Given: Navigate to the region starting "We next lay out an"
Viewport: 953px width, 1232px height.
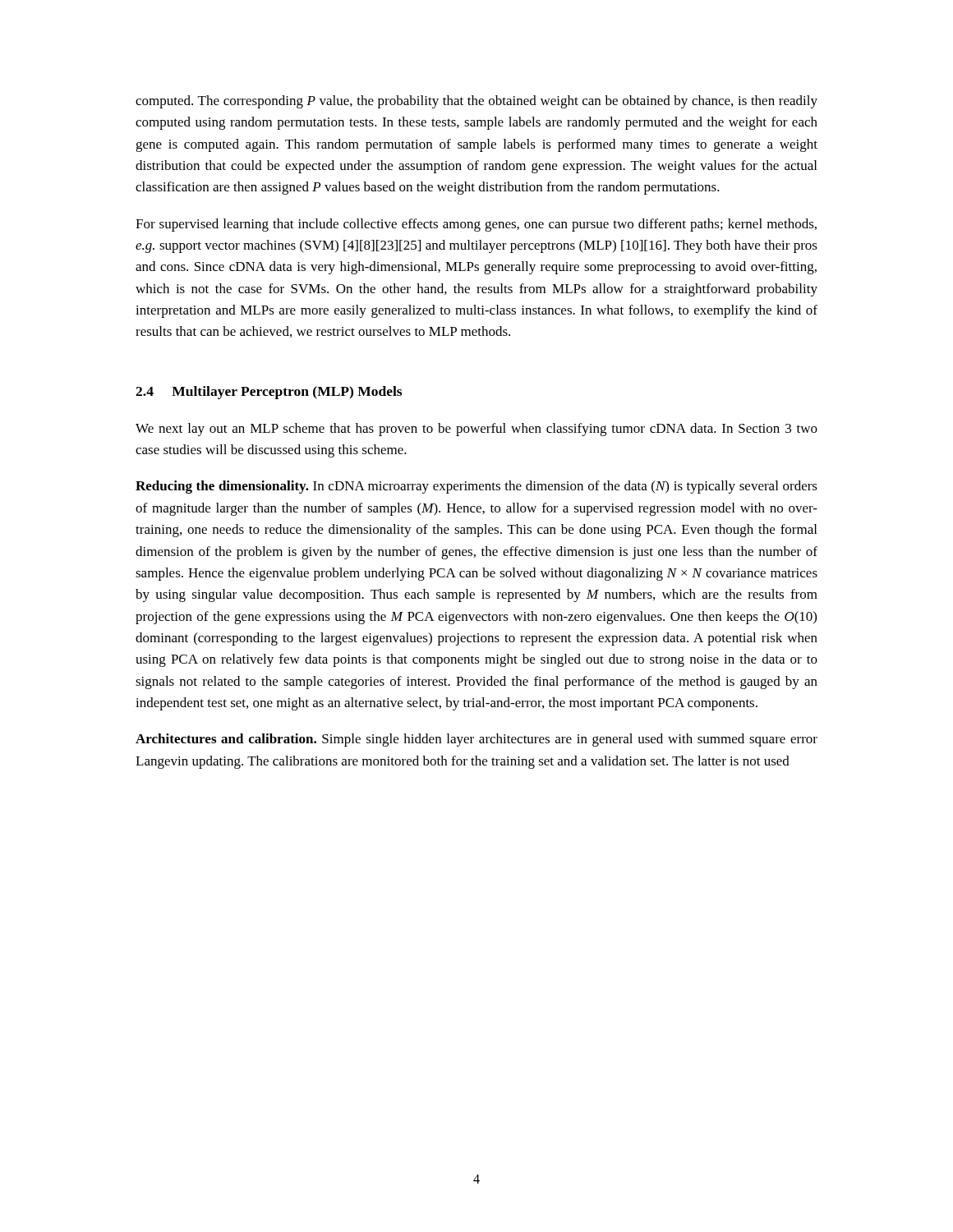Looking at the screenshot, I should click(x=476, y=439).
